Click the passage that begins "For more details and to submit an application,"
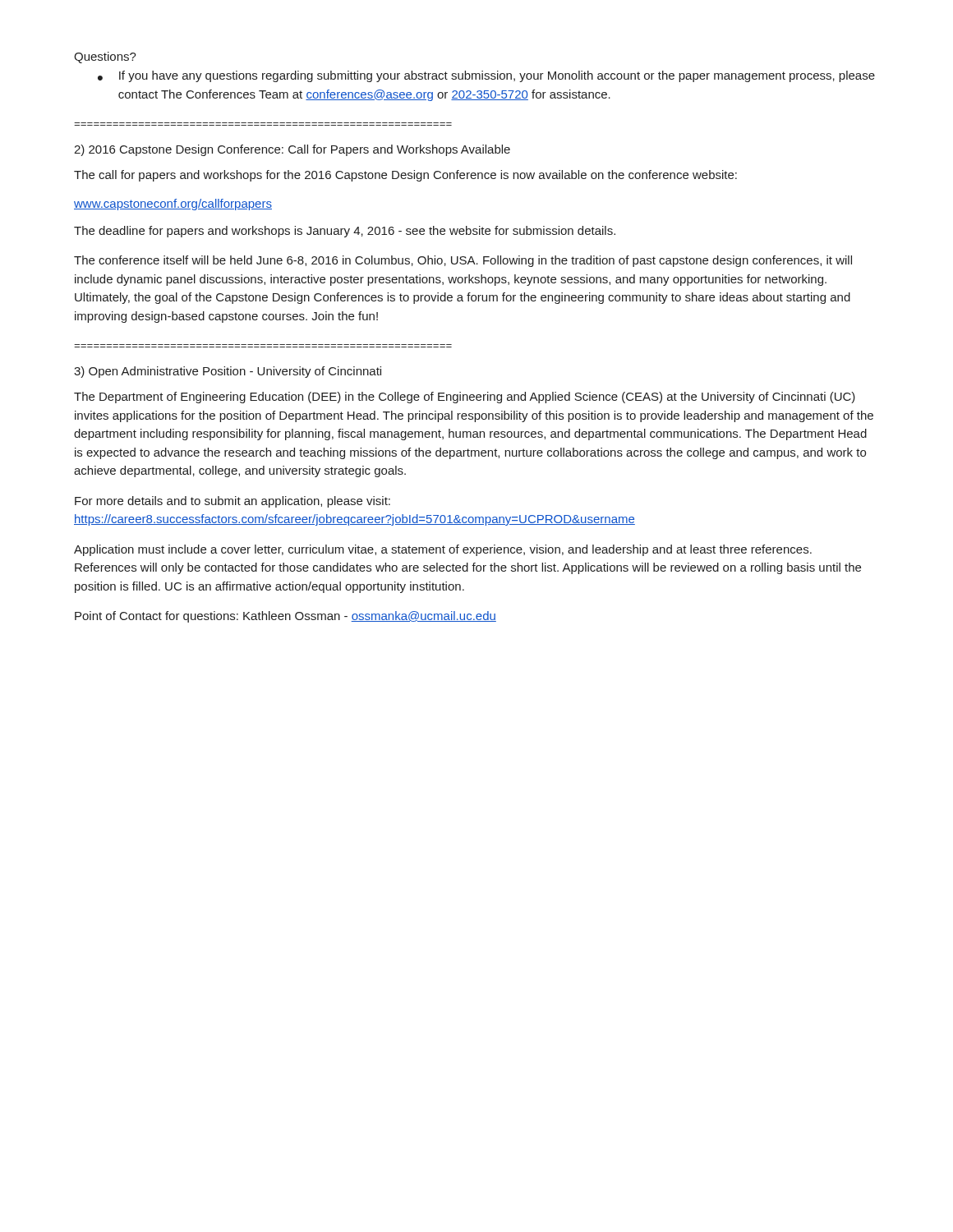The width and height of the screenshot is (953, 1232). pyautogui.click(x=476, y=510)
